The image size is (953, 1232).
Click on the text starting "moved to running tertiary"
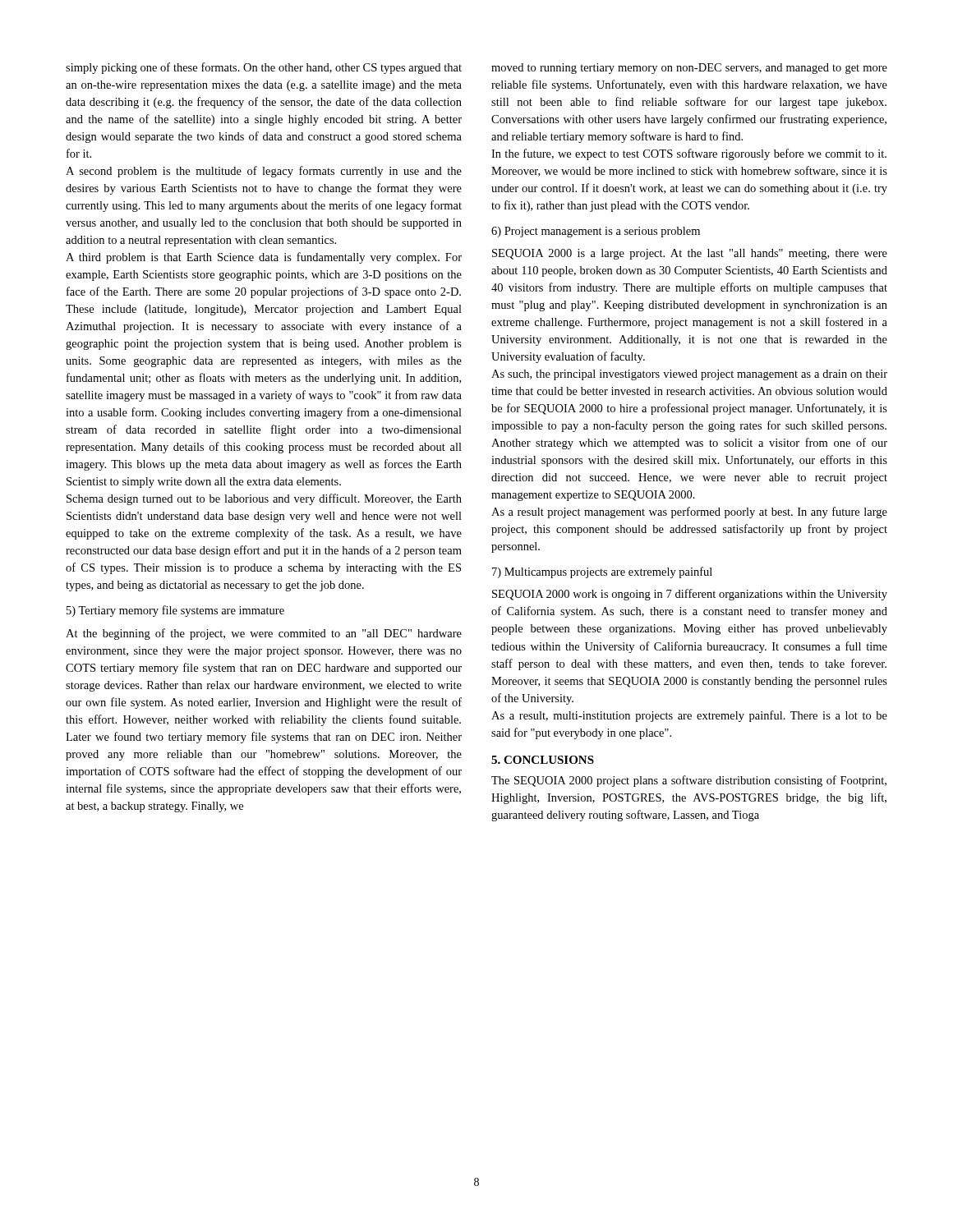(x=689, y=102)
